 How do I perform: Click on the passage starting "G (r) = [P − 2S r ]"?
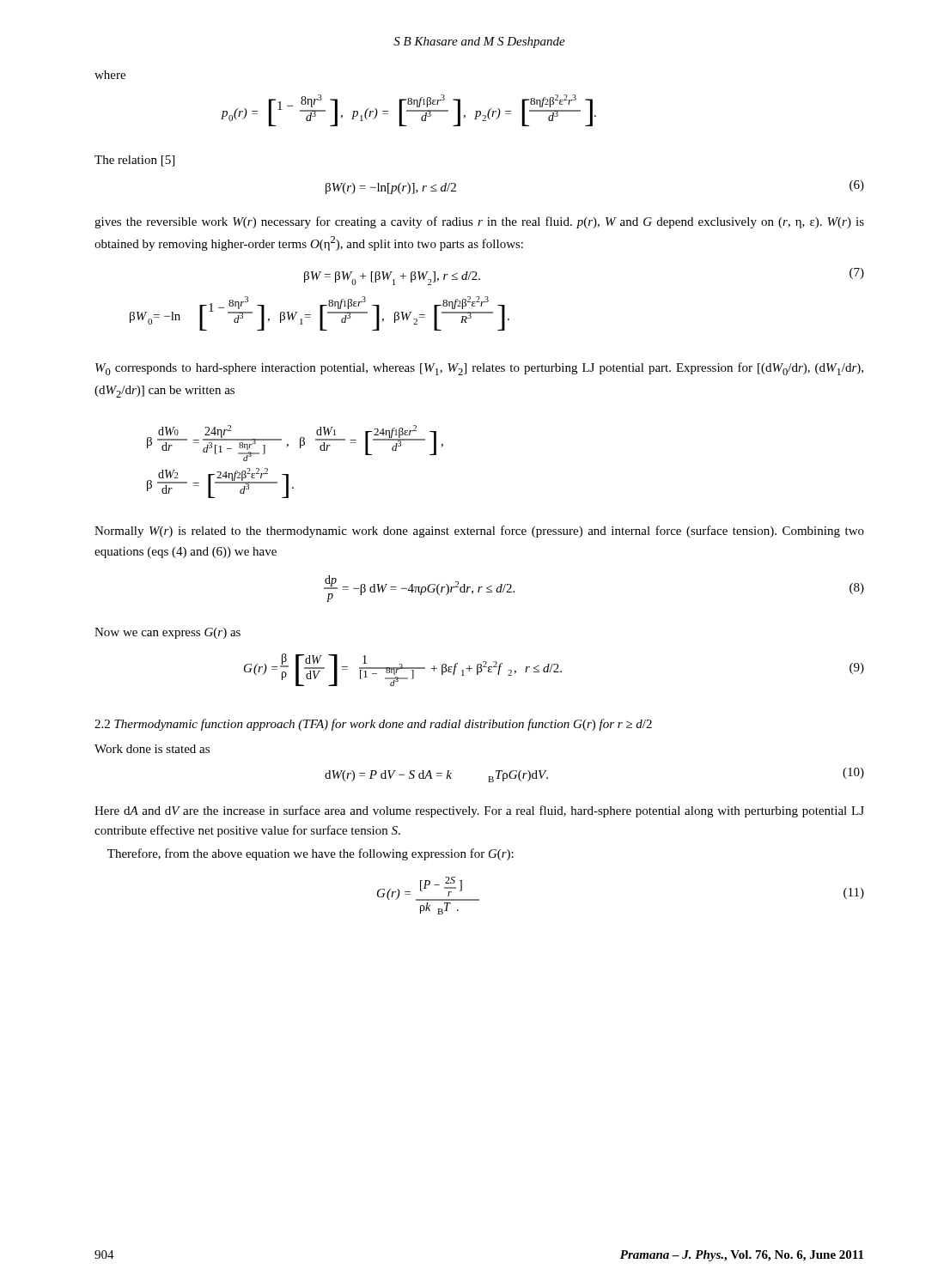[447, 888]
